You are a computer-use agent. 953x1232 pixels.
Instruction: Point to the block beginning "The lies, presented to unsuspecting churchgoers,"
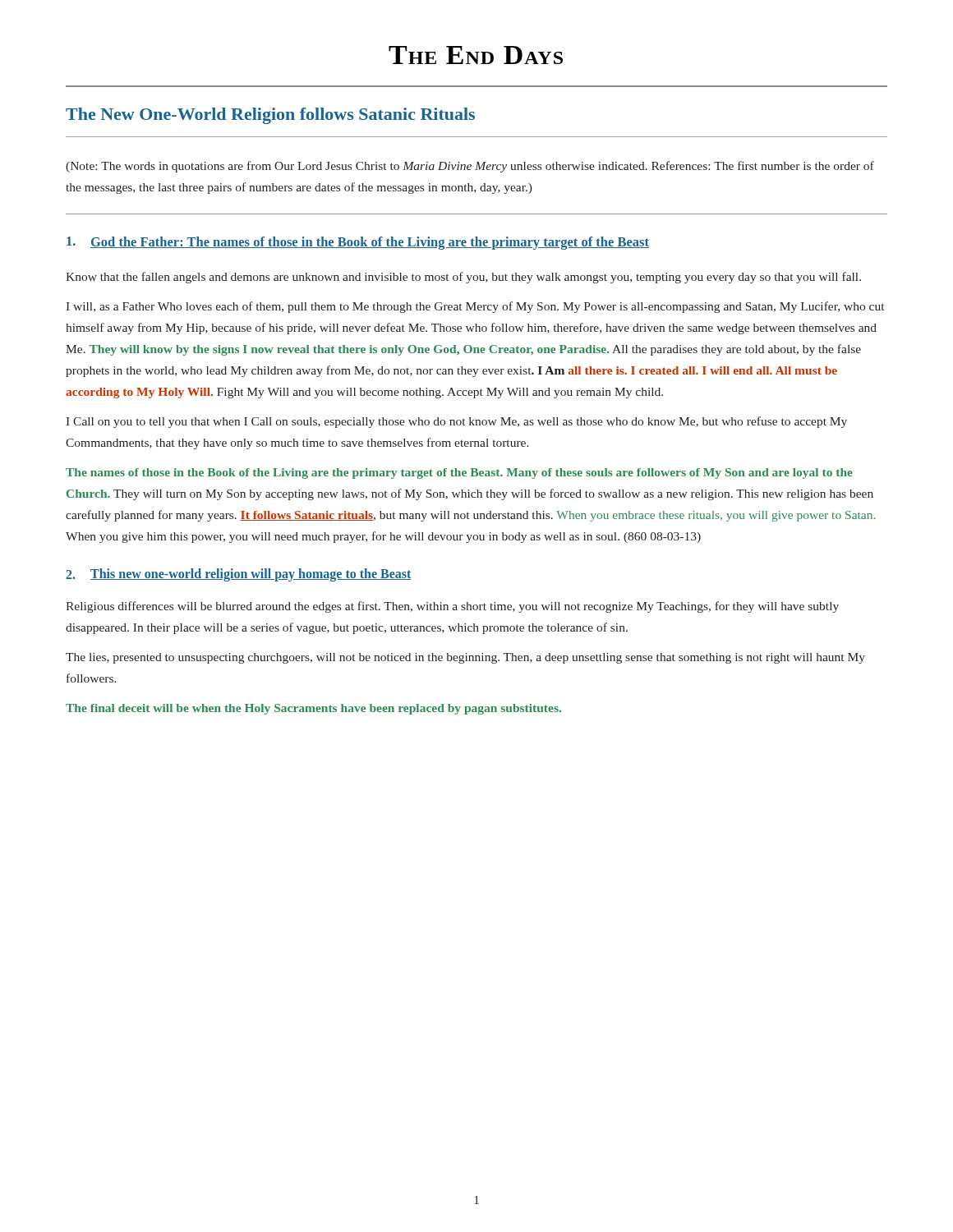[x=465, y=668]
